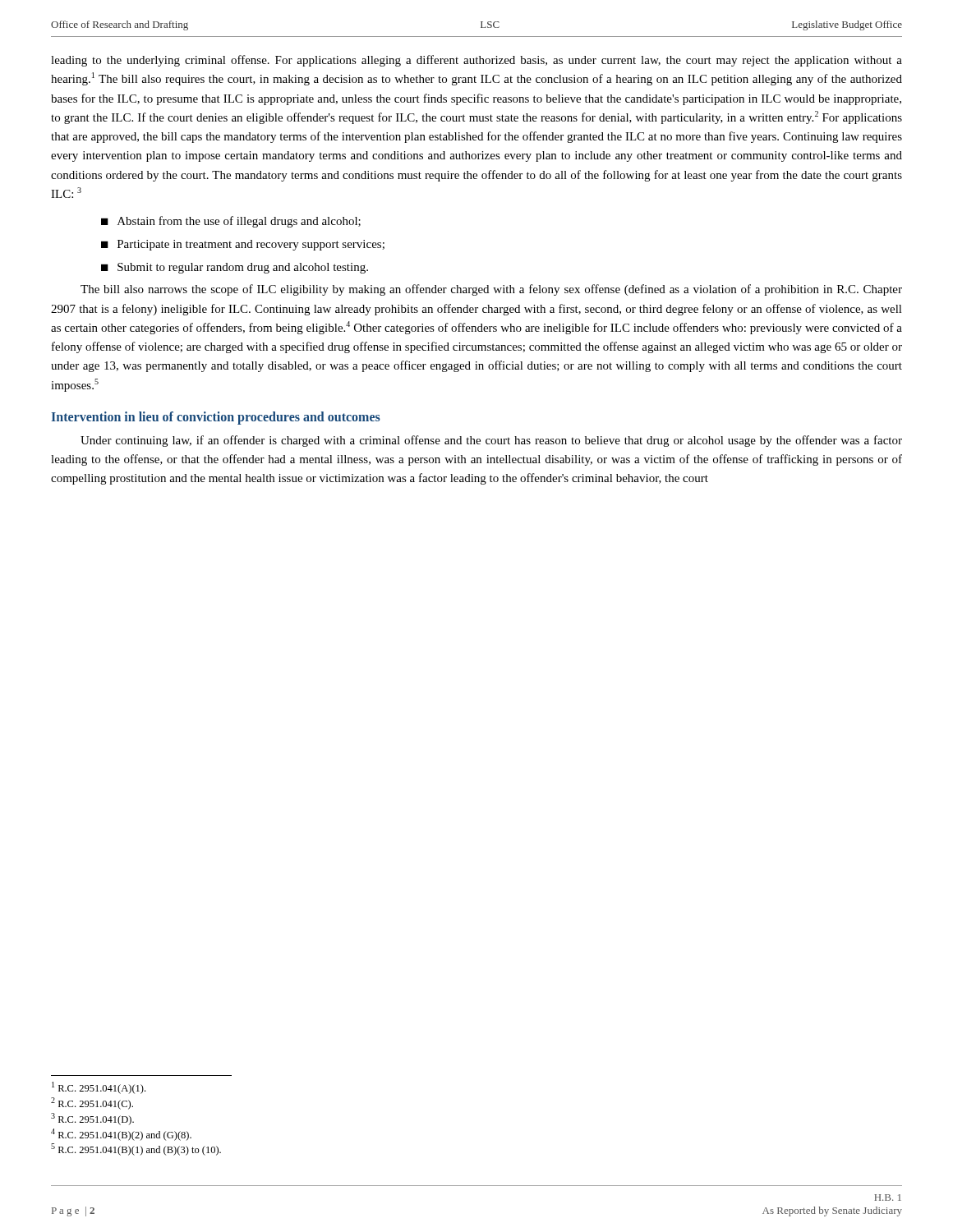Select the region starting "■ Submit to regular"
Viewport: 953px width, 1232px height.
[x=235, y=267]
